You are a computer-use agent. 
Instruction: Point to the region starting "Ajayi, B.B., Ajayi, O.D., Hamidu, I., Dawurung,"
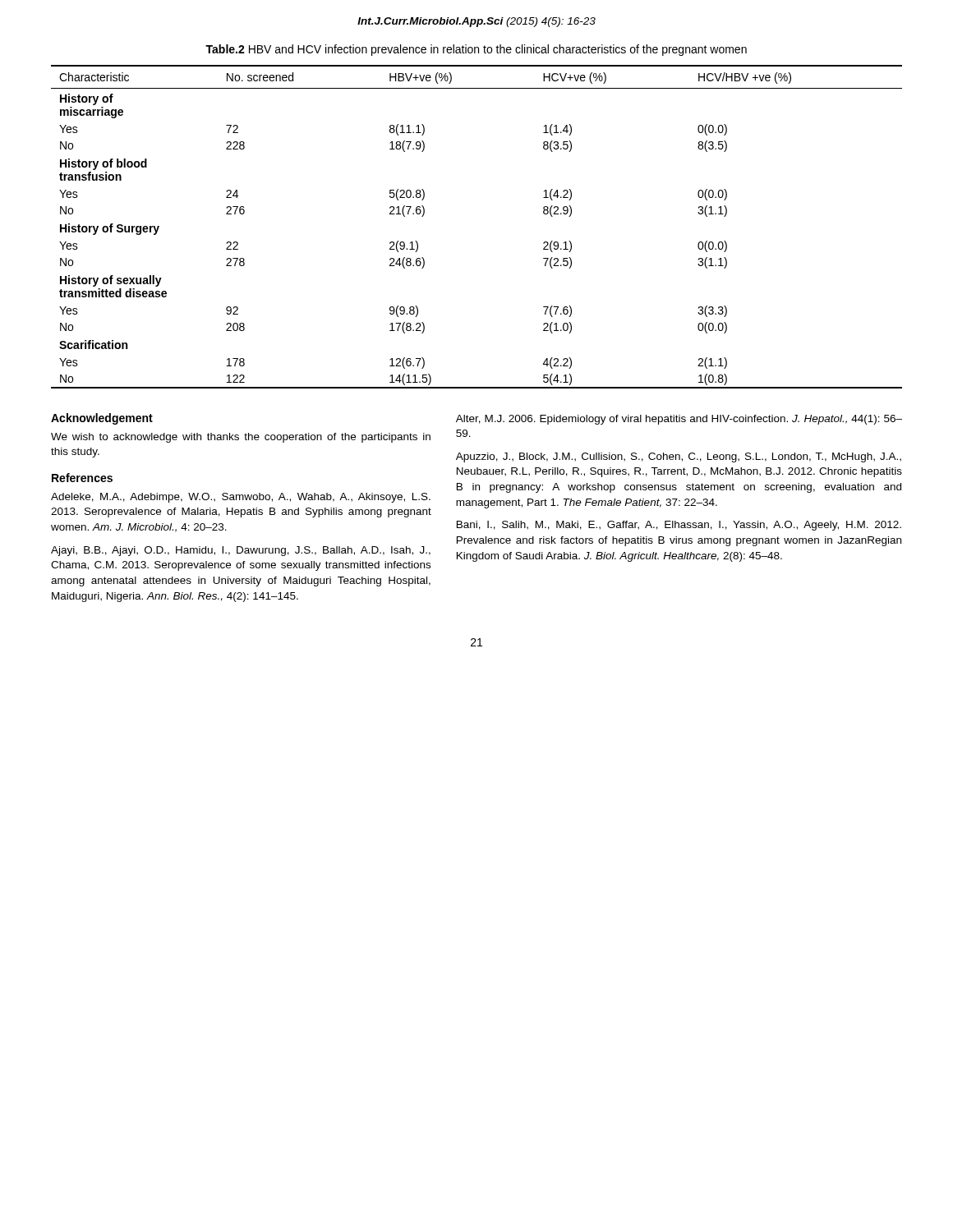[241, 573]
